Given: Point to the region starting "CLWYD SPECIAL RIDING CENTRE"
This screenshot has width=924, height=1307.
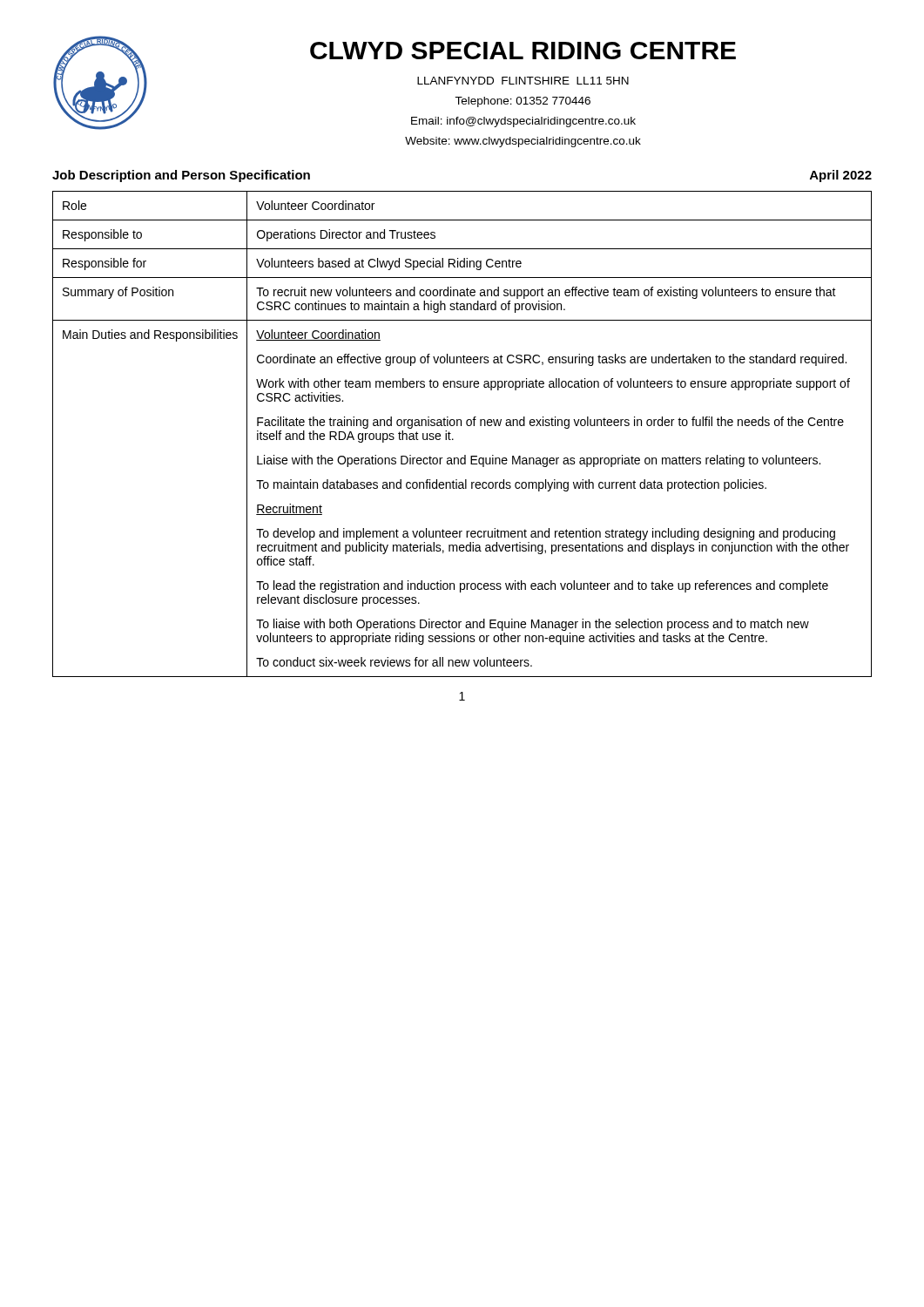Looking at the screenshot, I should [523, 50].
